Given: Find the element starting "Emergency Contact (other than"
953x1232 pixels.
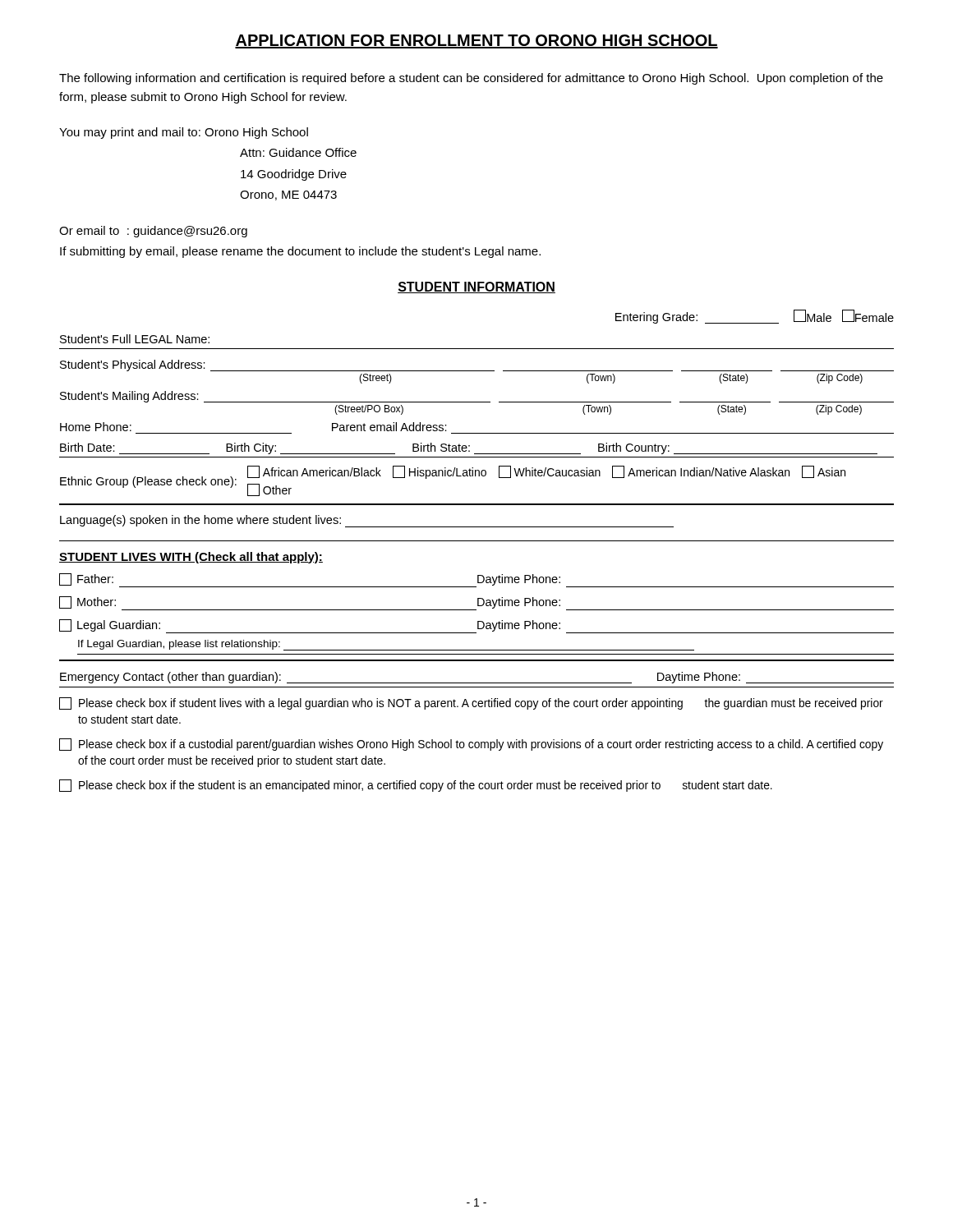Looking at the screenshot, I should coord(476,676).
